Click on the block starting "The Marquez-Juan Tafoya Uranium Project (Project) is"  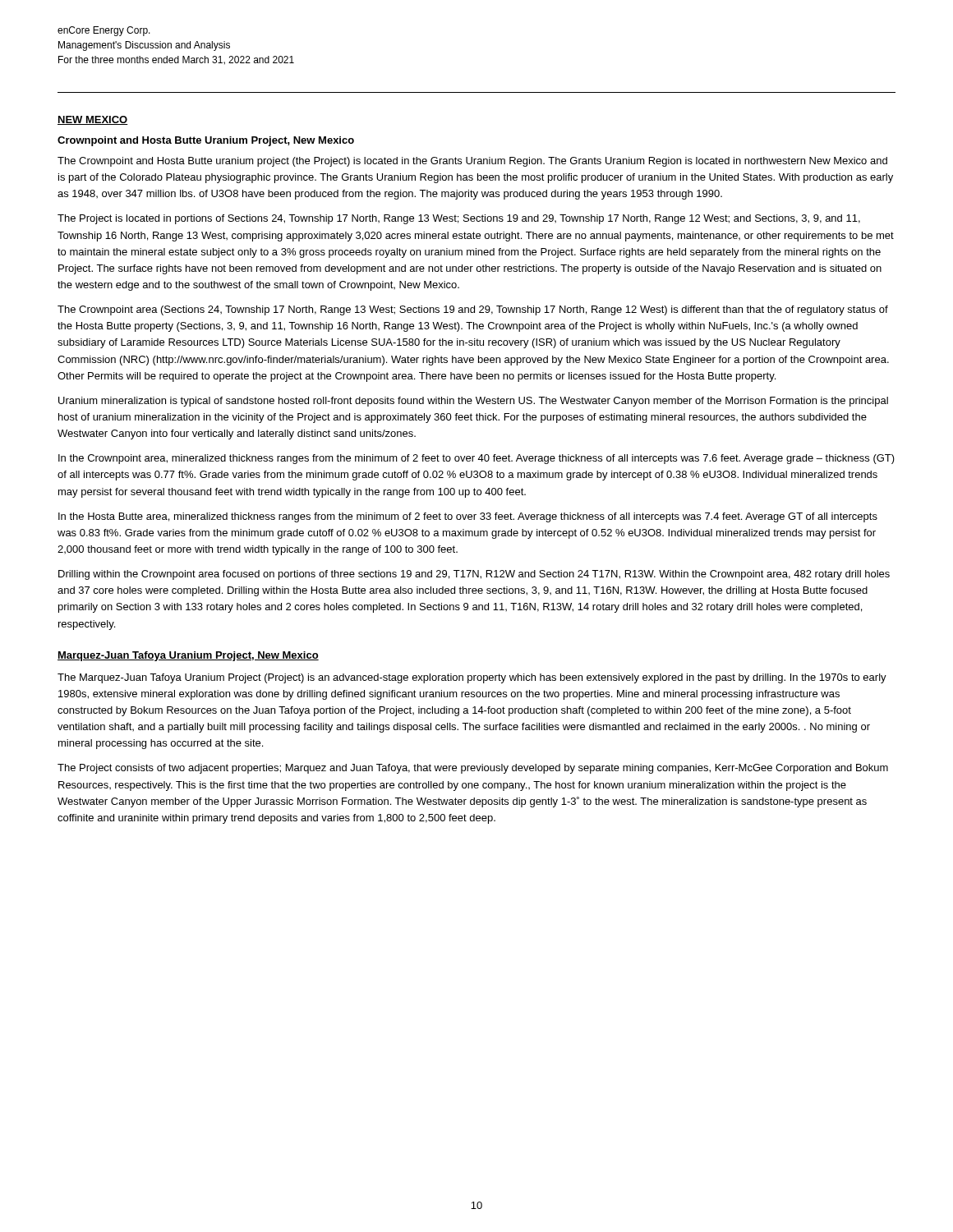(472, 710)
